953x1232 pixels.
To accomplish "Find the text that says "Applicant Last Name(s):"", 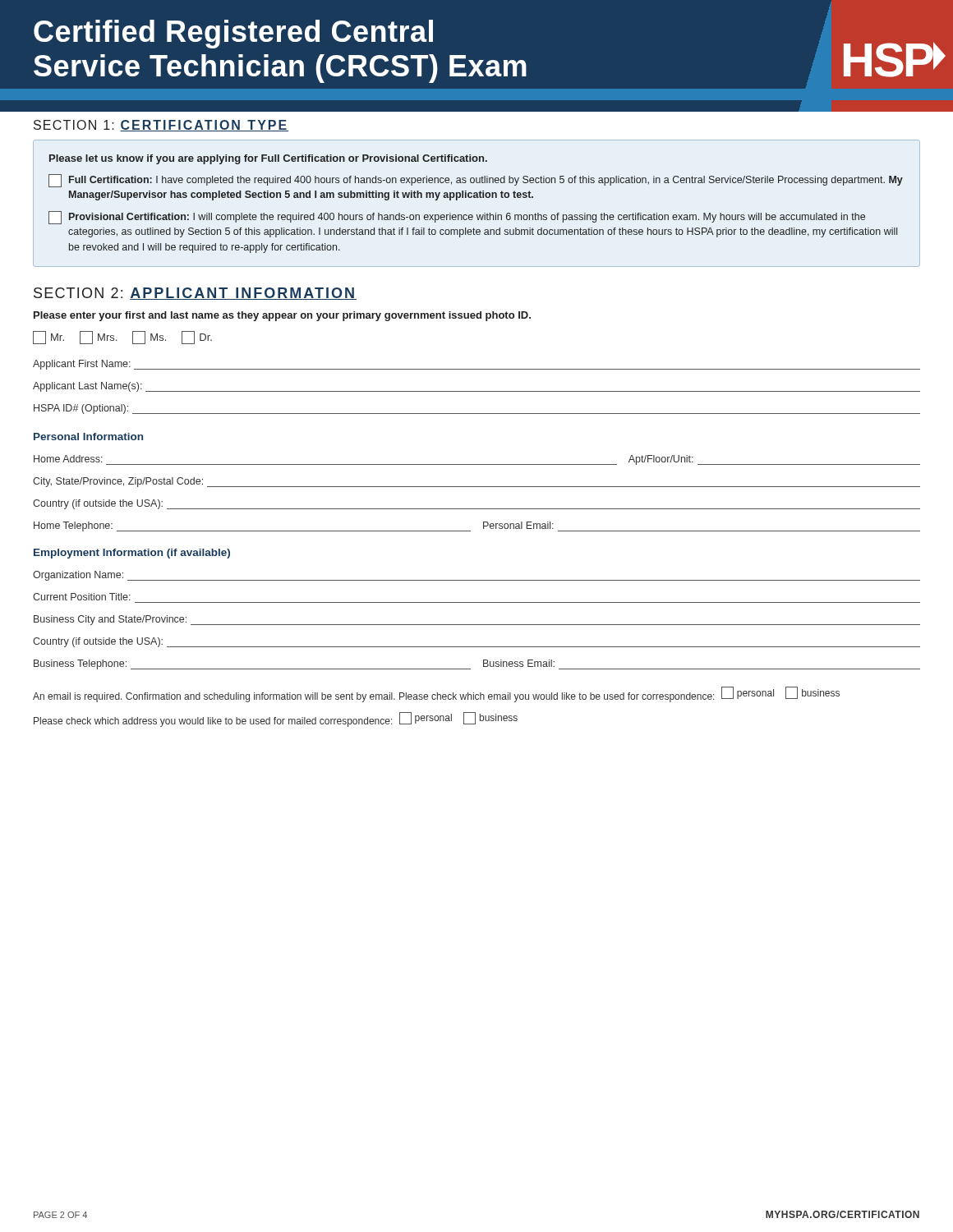I will (x=476, y=385).
